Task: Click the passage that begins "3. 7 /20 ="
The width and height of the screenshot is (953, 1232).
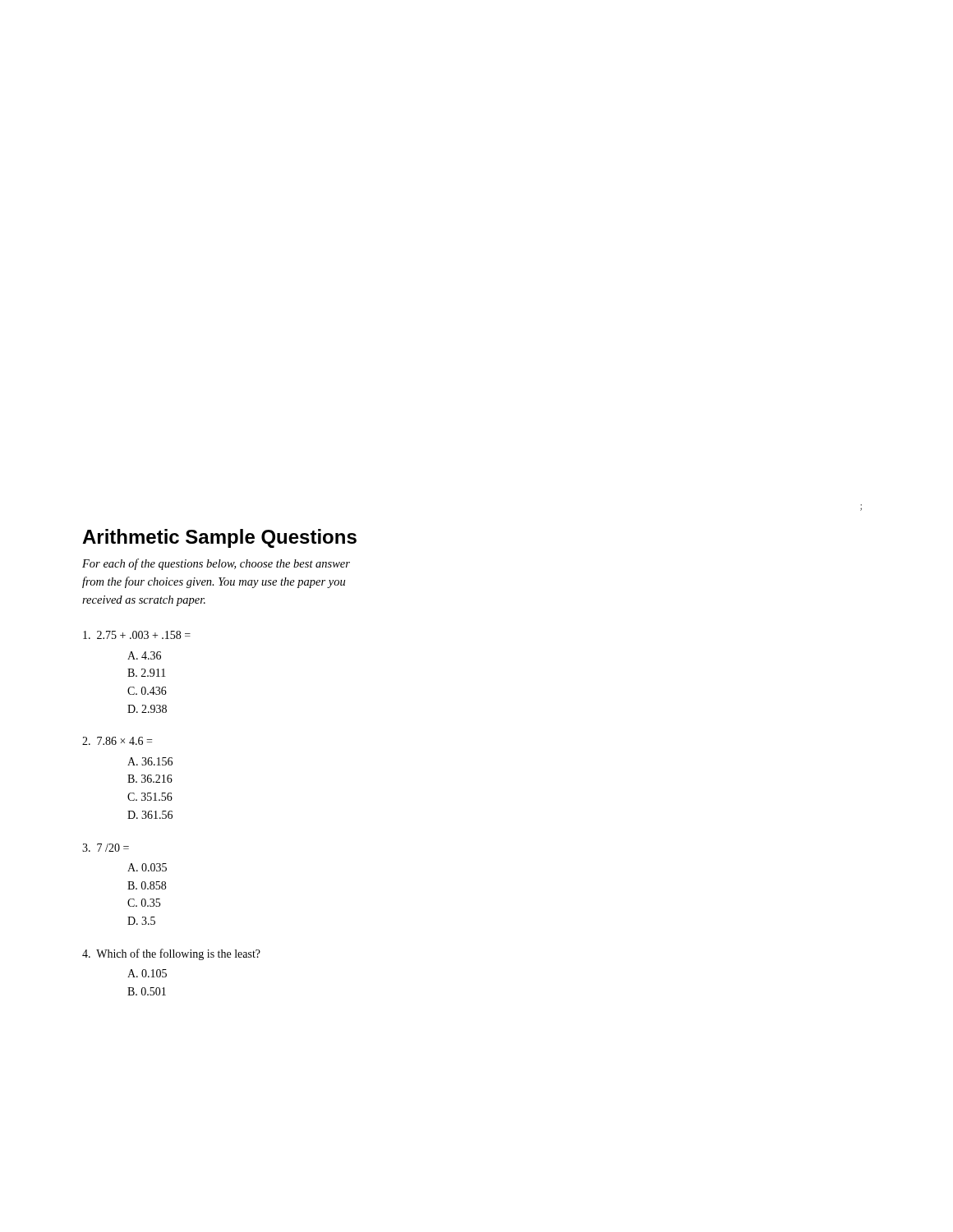Action: click(106, 848)
